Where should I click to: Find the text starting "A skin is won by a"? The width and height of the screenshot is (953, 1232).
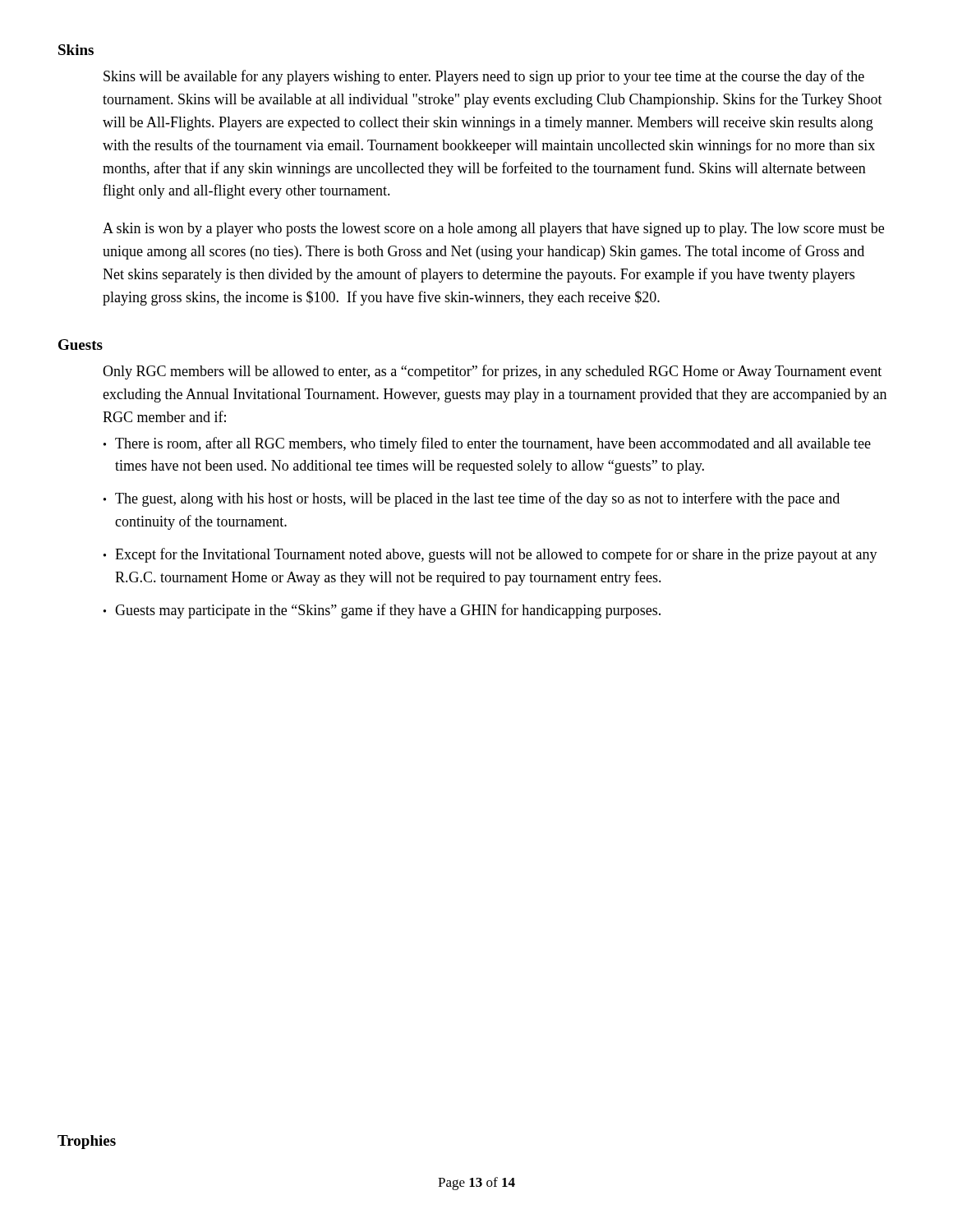(x=494, y=263)
